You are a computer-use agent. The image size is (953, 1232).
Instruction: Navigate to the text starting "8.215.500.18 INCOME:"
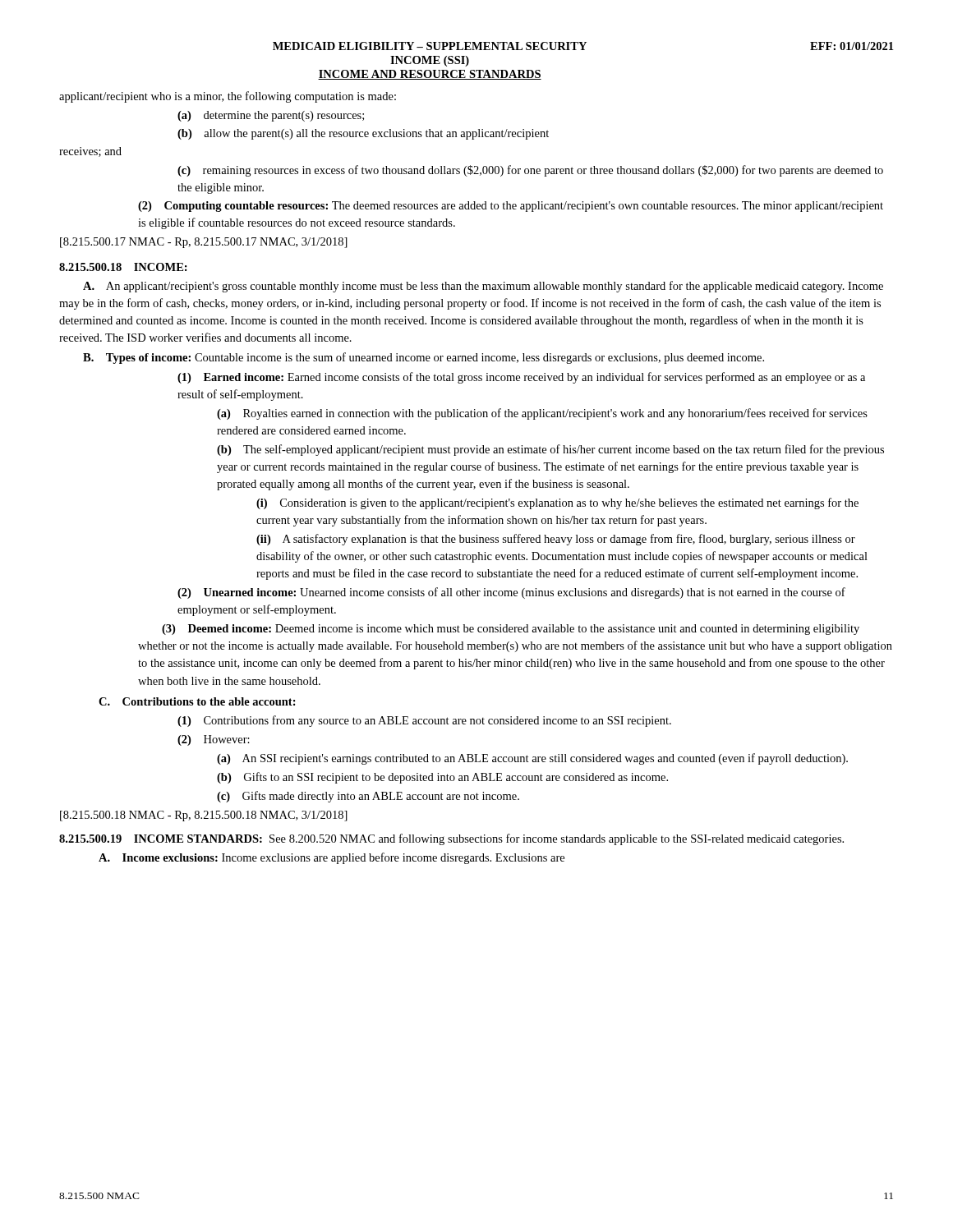[124, 267]
